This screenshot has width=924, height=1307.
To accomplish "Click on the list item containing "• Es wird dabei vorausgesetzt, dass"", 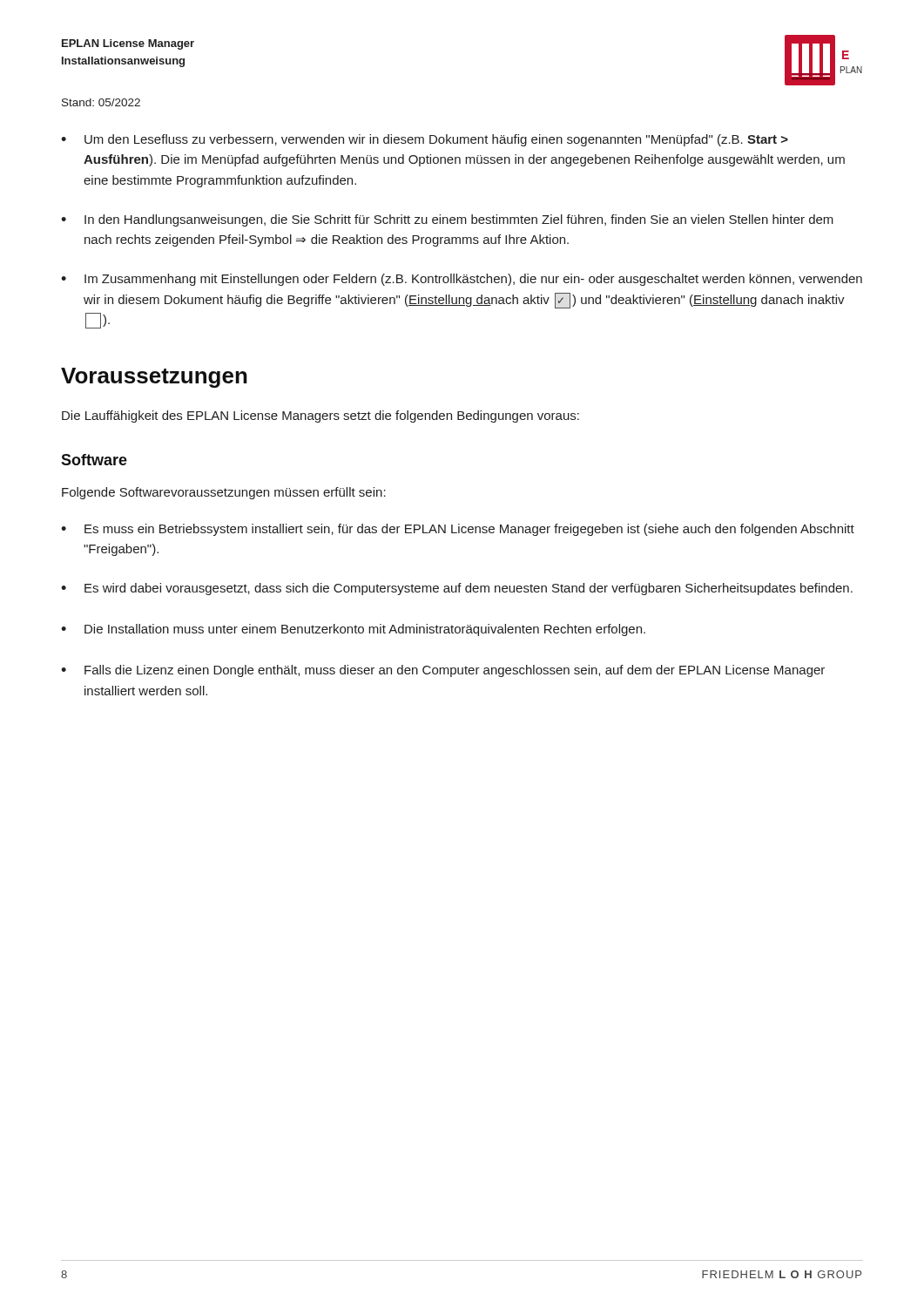I will (x=462, y=589).
